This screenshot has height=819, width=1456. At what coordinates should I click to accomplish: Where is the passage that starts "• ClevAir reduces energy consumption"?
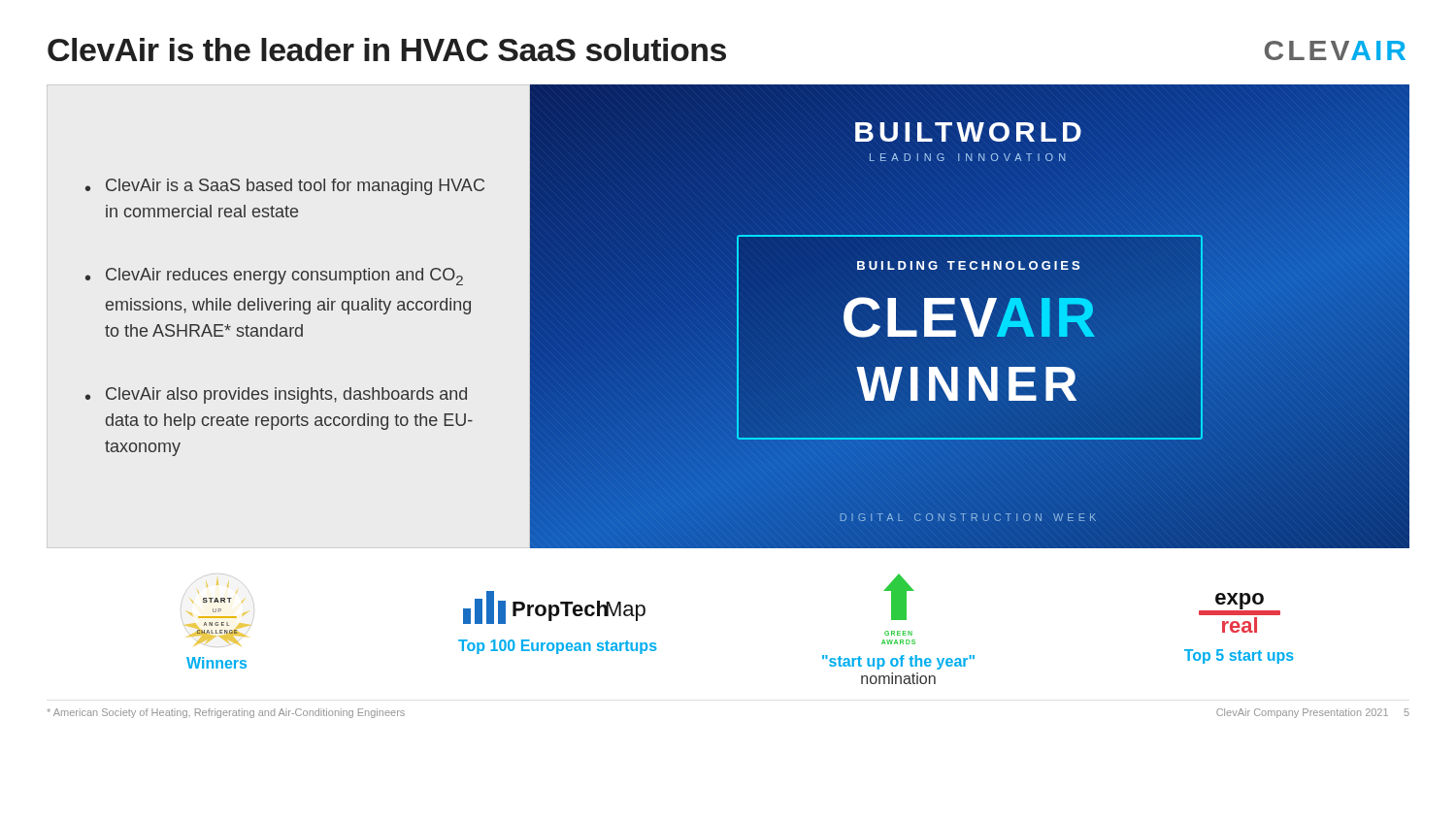click(287, 303)
